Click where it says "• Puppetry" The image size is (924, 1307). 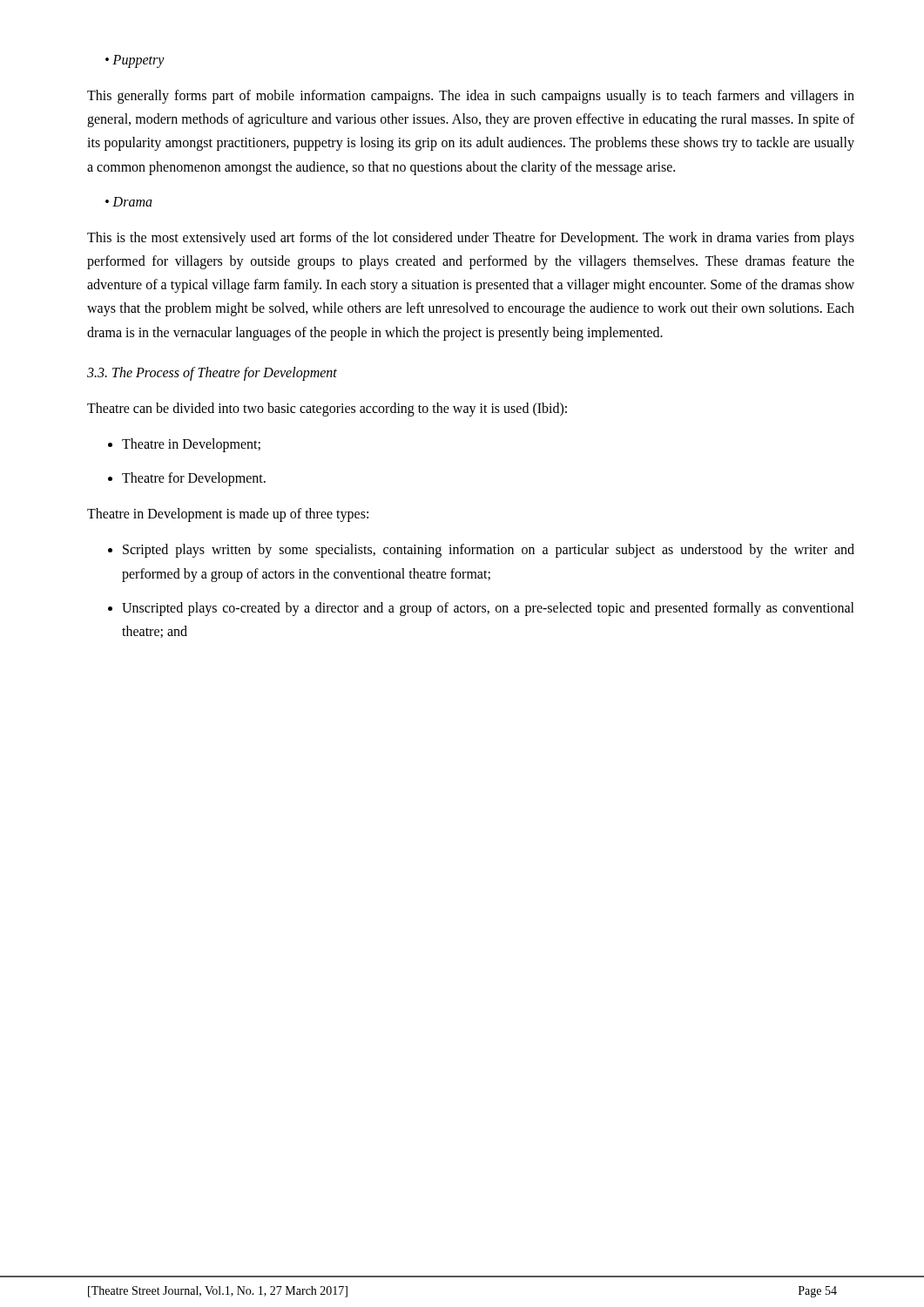pyautogui.click(x=134, y=60)
